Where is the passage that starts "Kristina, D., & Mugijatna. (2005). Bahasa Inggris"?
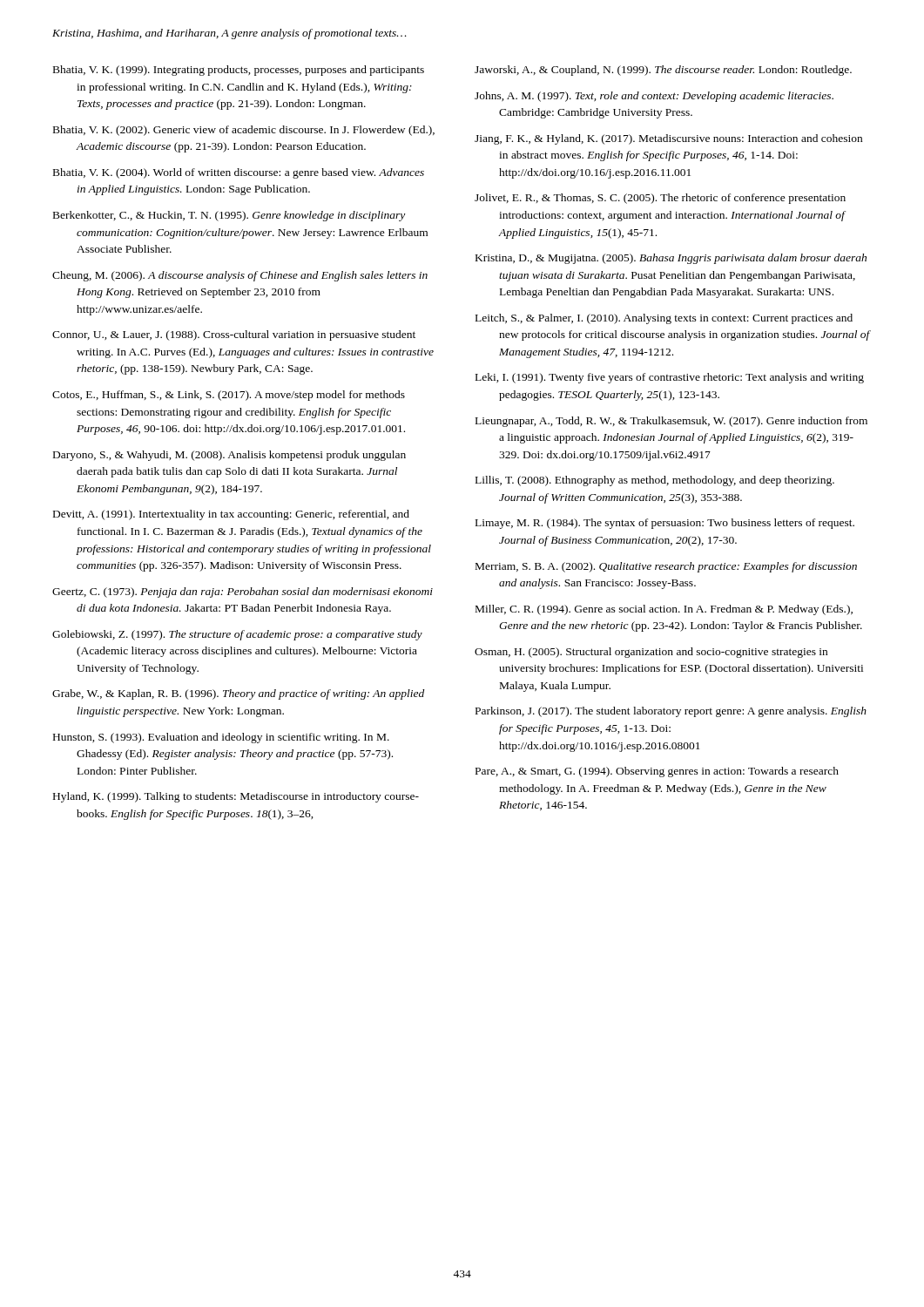 (671, 275)
